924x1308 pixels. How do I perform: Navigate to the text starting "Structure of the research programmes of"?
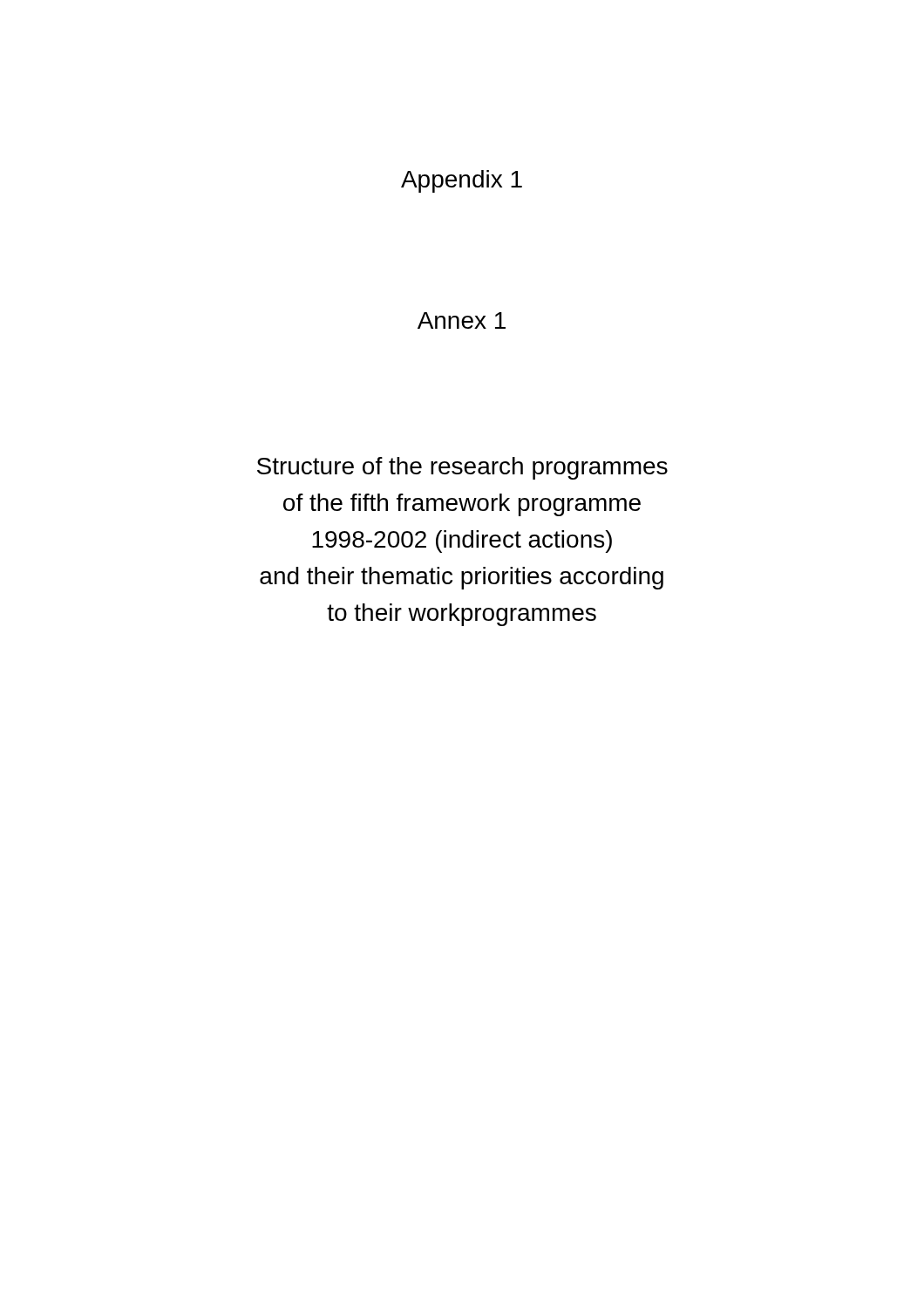[x=462, y=539]
